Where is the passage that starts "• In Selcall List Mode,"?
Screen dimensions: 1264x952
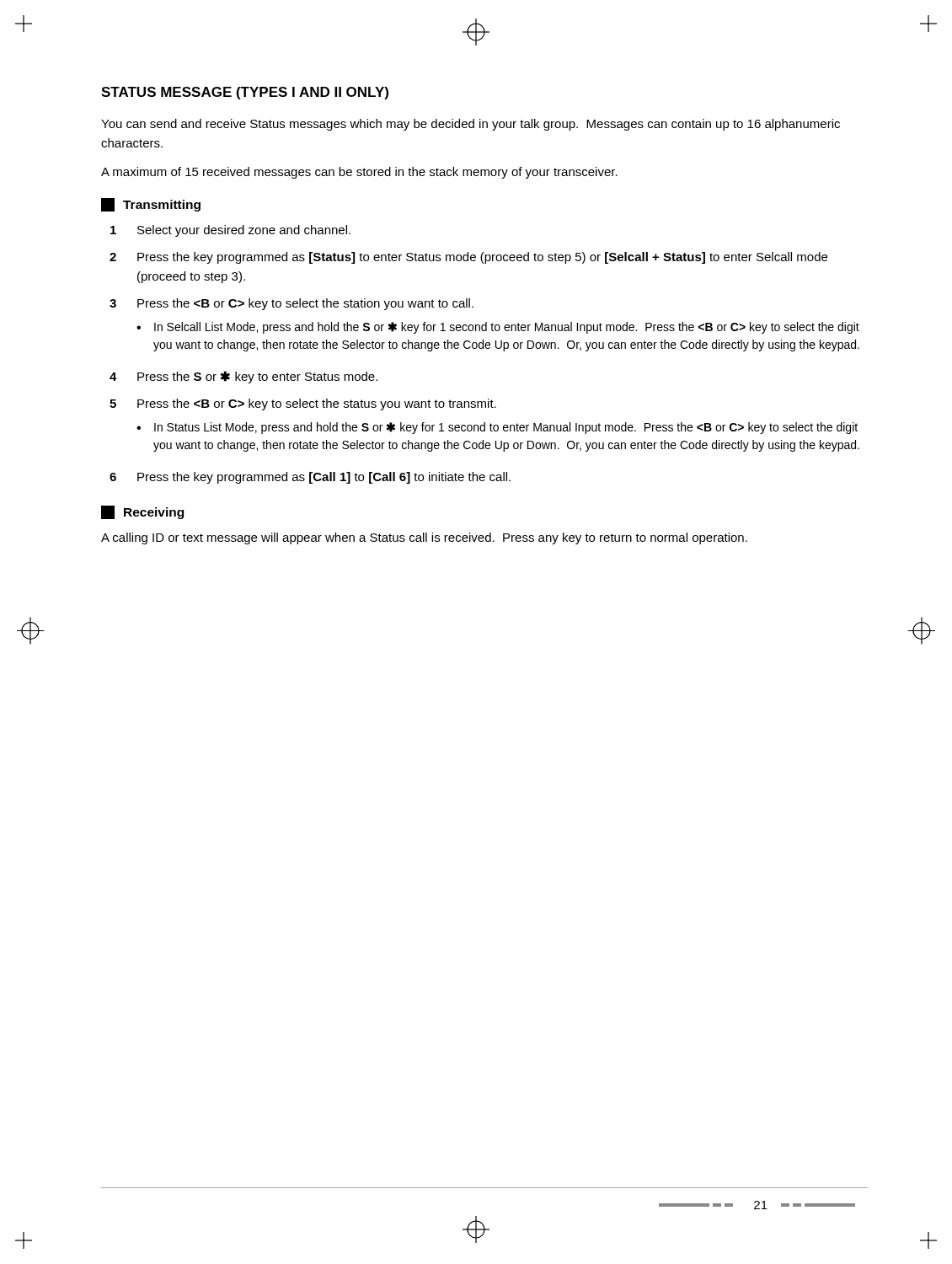[x=502, y=336]
